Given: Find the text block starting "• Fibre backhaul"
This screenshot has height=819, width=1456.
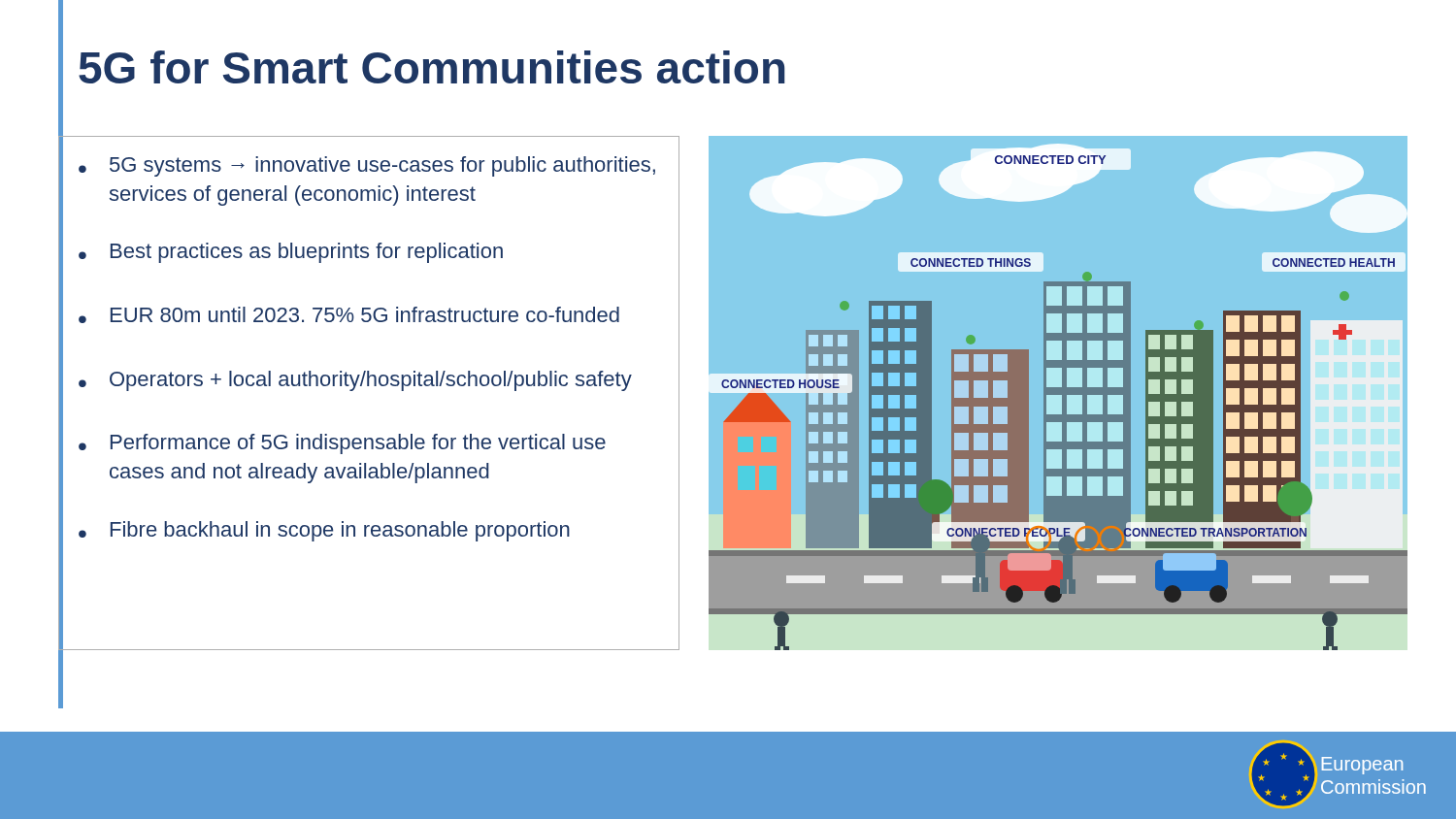Looking at the screenshot, I should click(x=324, y=532).
